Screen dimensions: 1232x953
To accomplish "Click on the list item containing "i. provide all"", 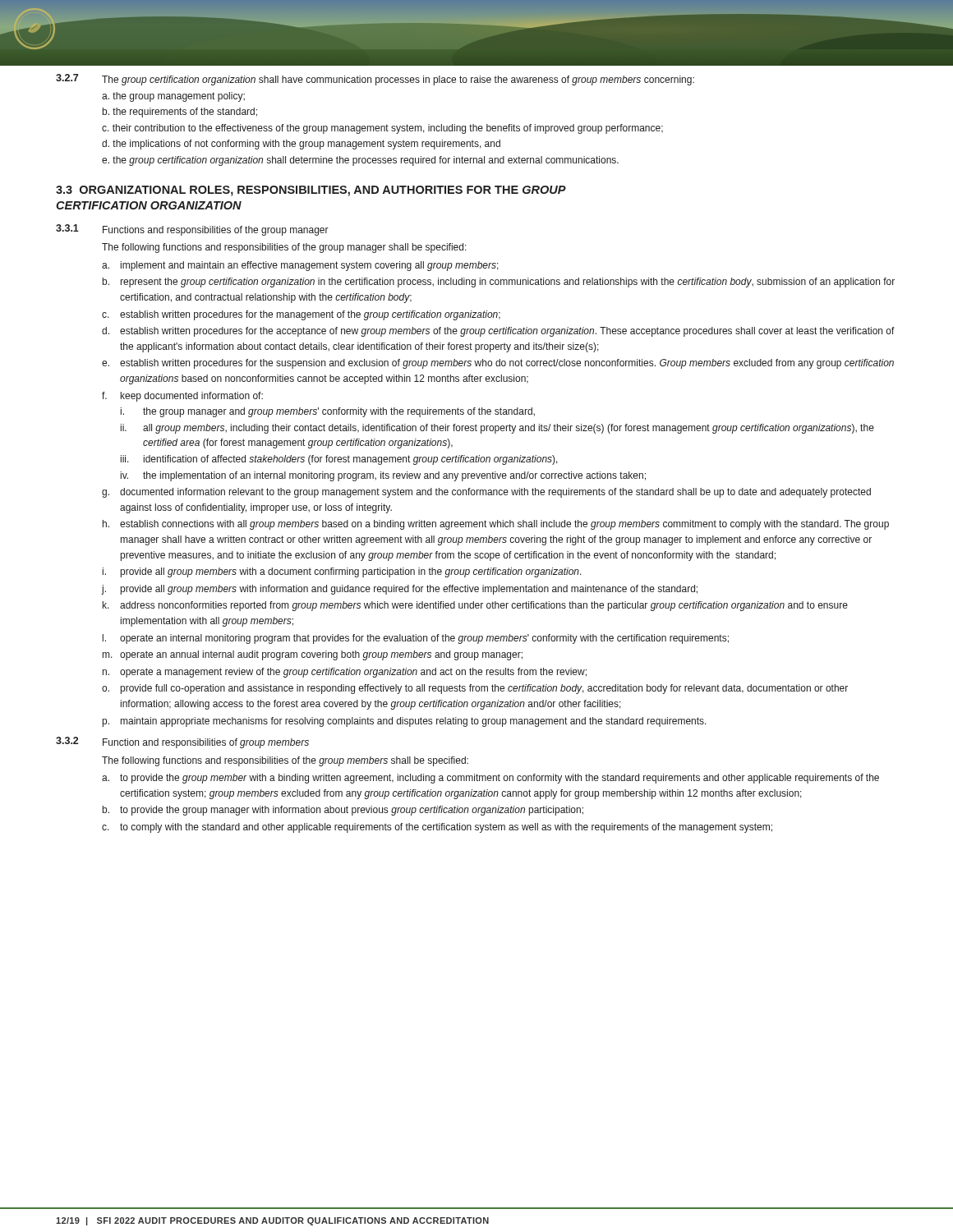I will [342, 572].
